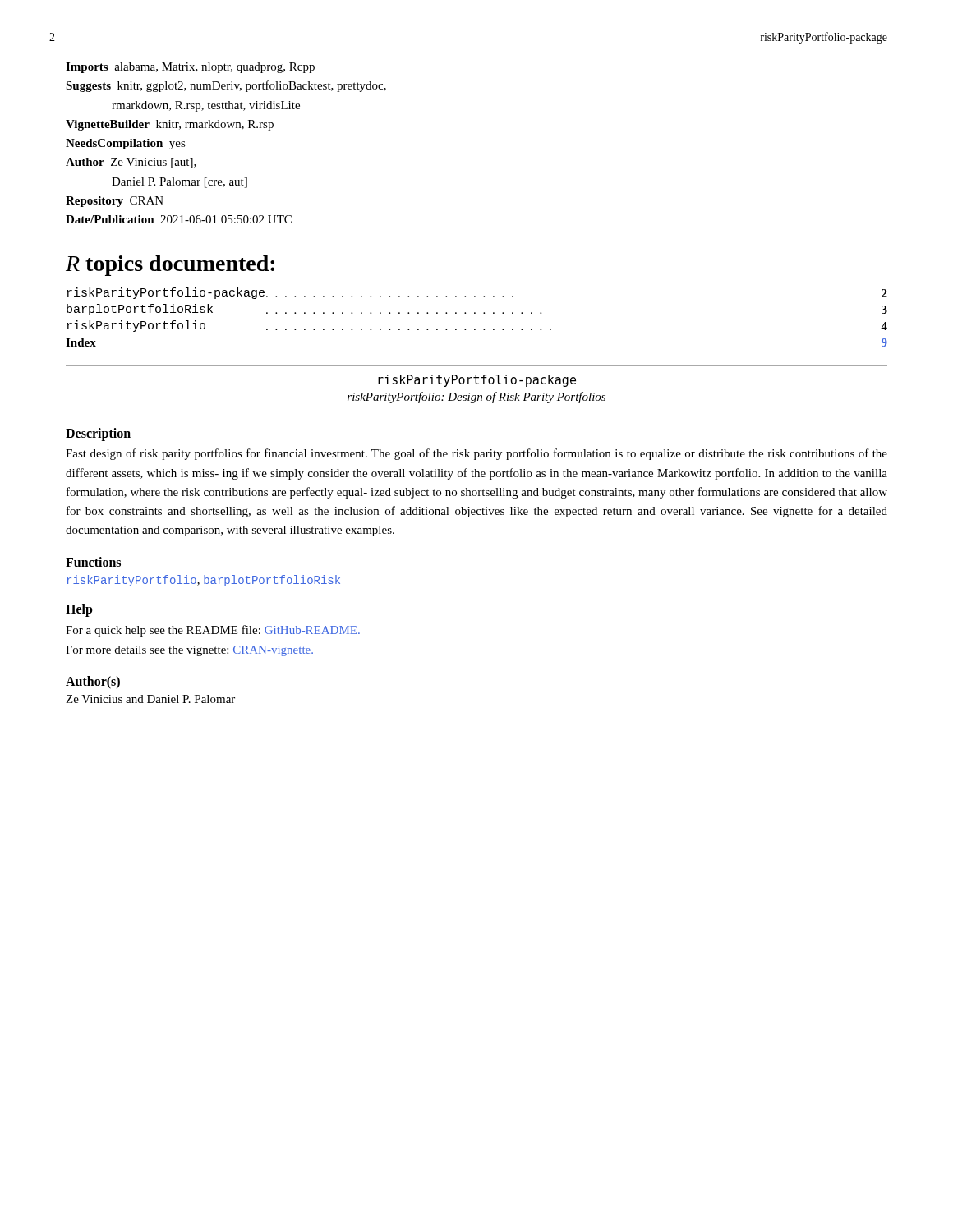Image resolution: width=953 pixels, height=1232 pixels.
Task: Select the text with the text "Ze Vinicius and Daniel P. Palomar"
Action: 150,699
